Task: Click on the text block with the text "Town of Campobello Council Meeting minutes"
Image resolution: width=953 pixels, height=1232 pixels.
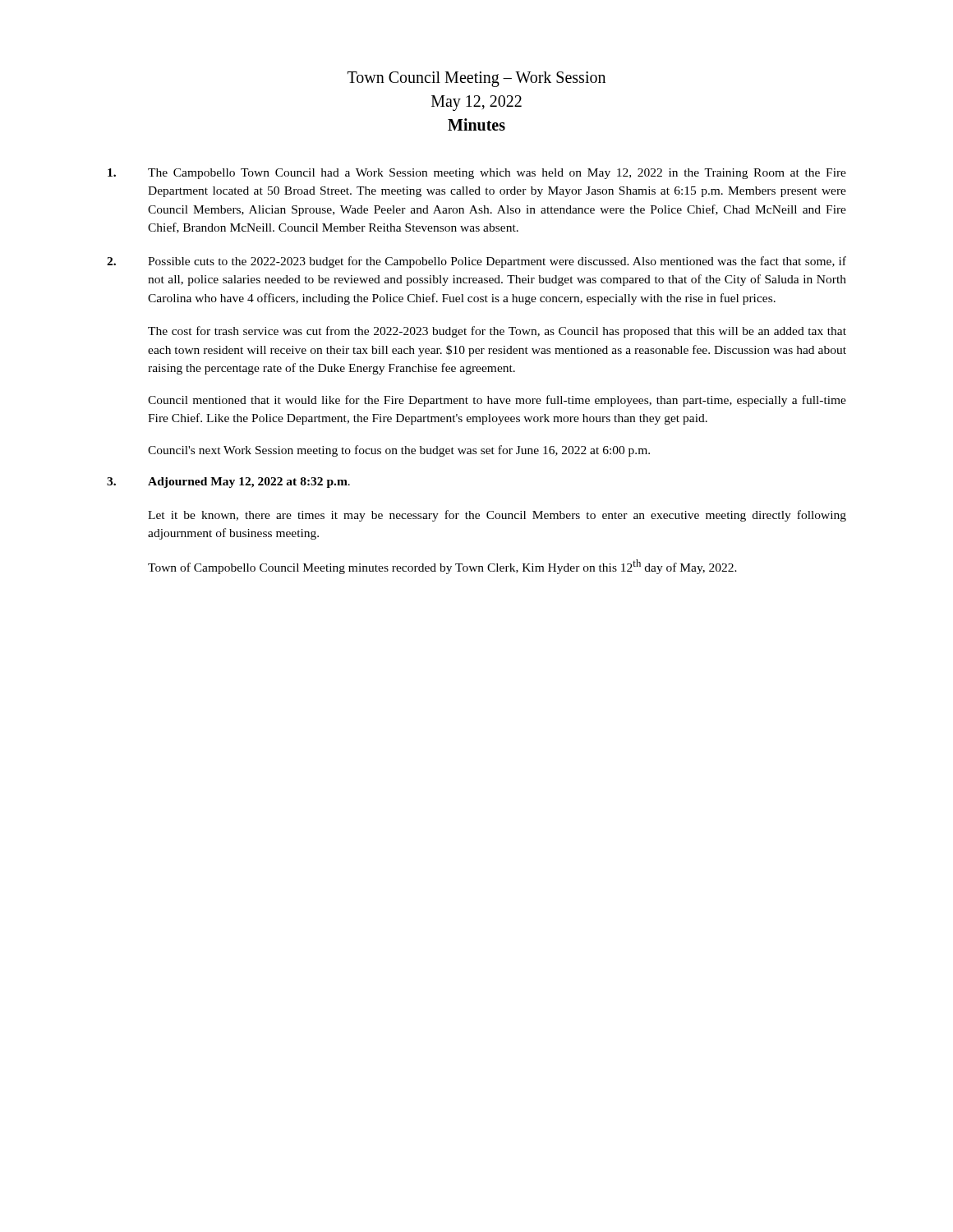Action: [x=443, y=565]
